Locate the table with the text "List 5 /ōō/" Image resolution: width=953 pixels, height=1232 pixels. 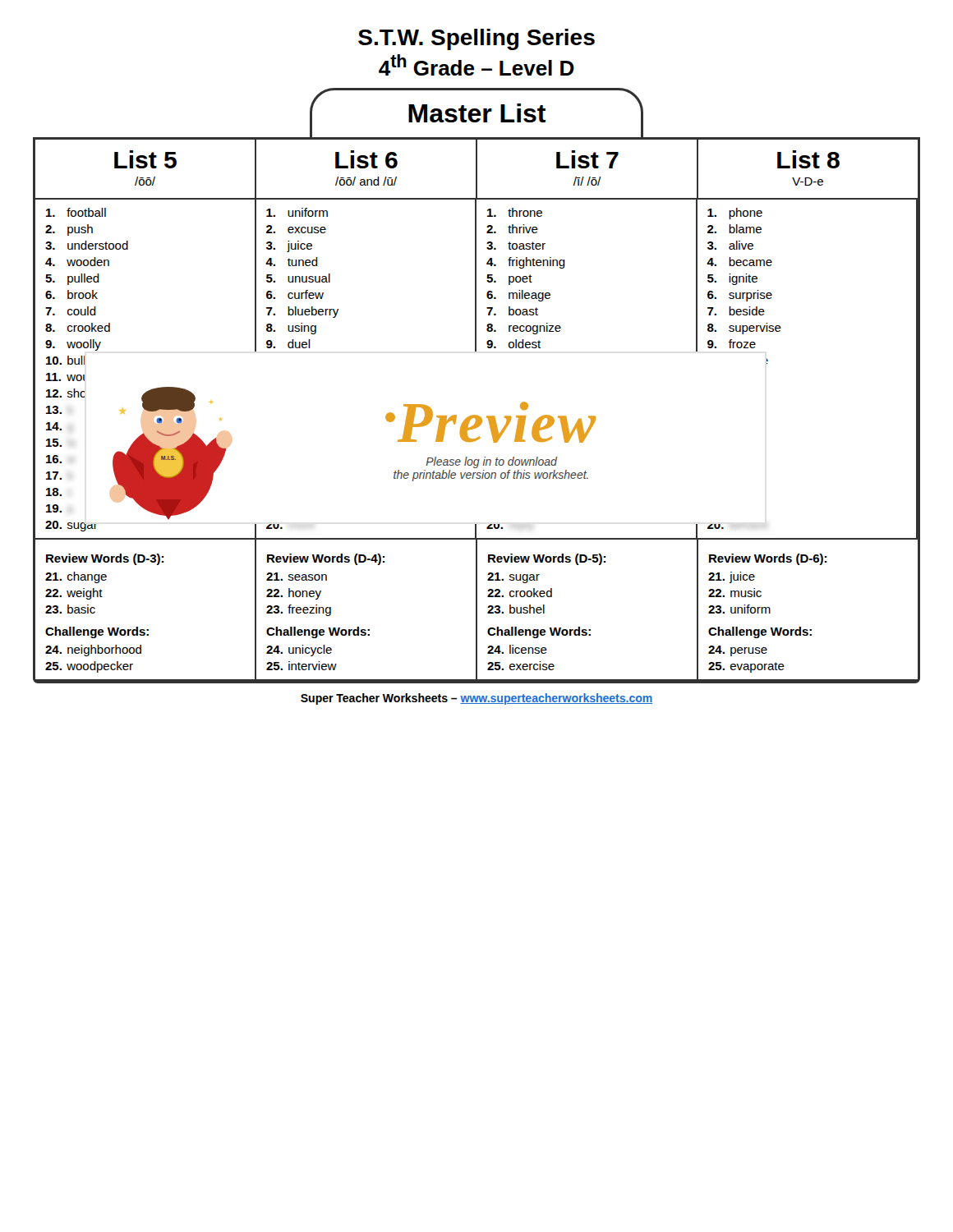[476, 410]
